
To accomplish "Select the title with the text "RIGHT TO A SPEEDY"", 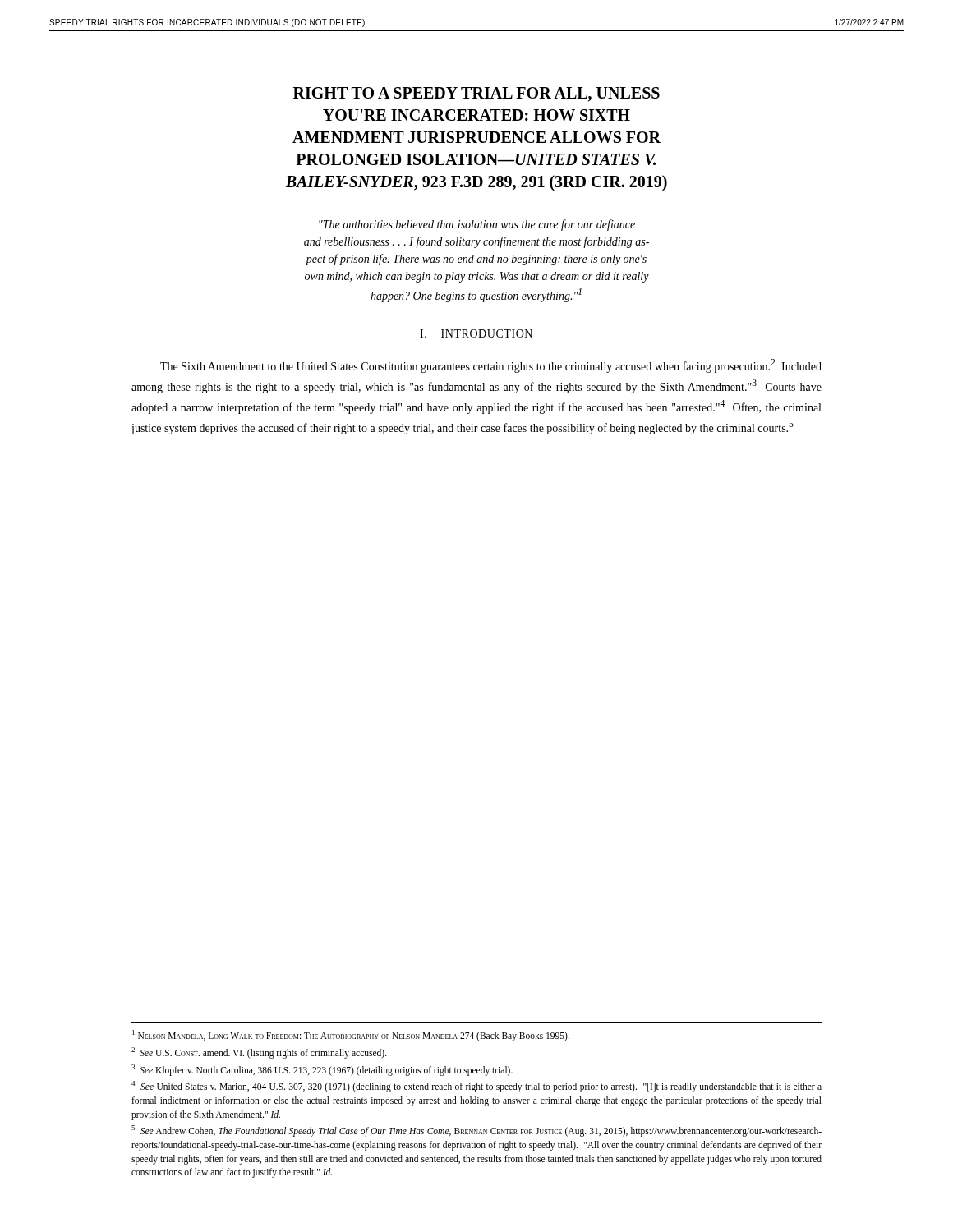I will point(476,138).
